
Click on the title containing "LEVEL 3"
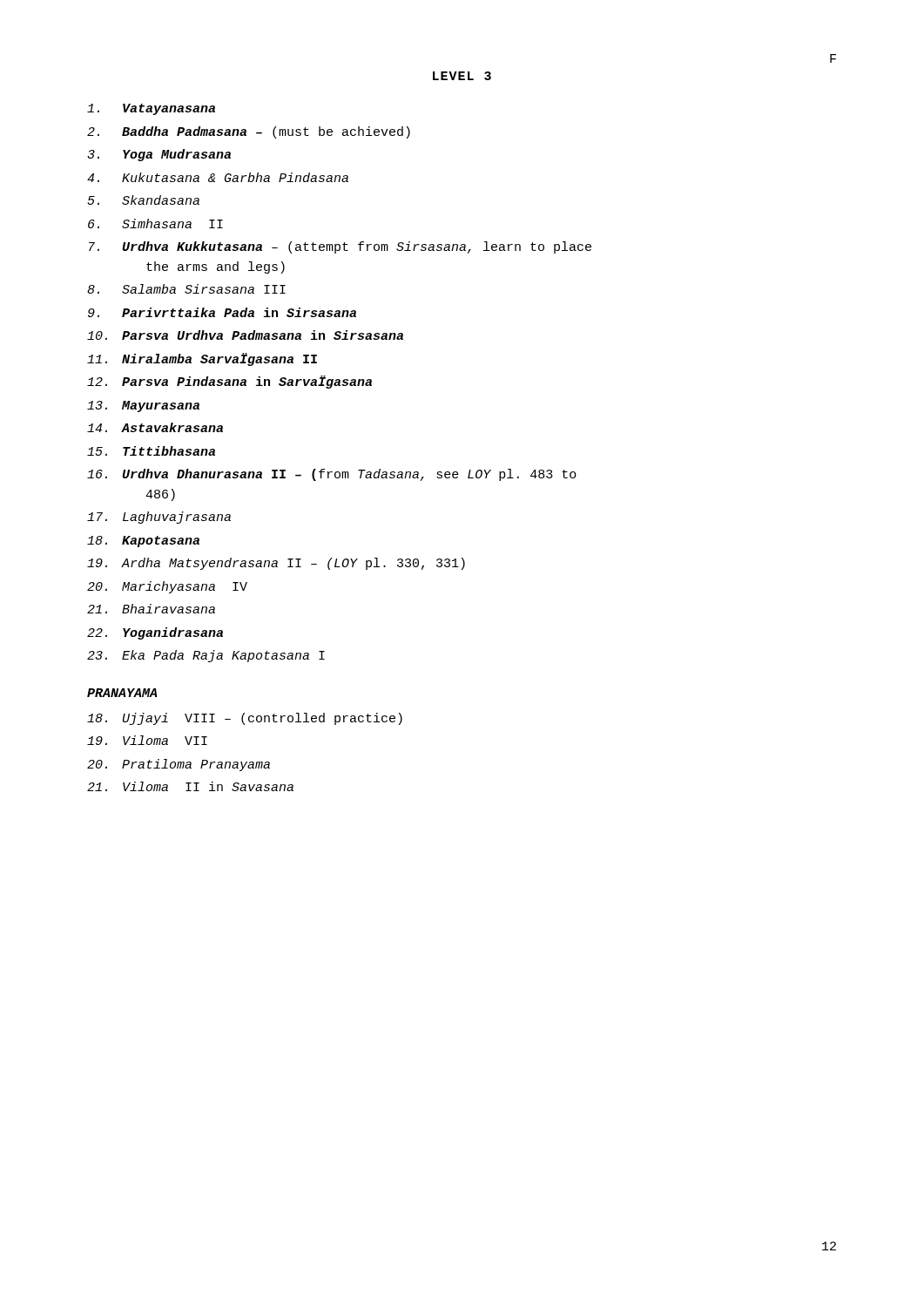462,77
